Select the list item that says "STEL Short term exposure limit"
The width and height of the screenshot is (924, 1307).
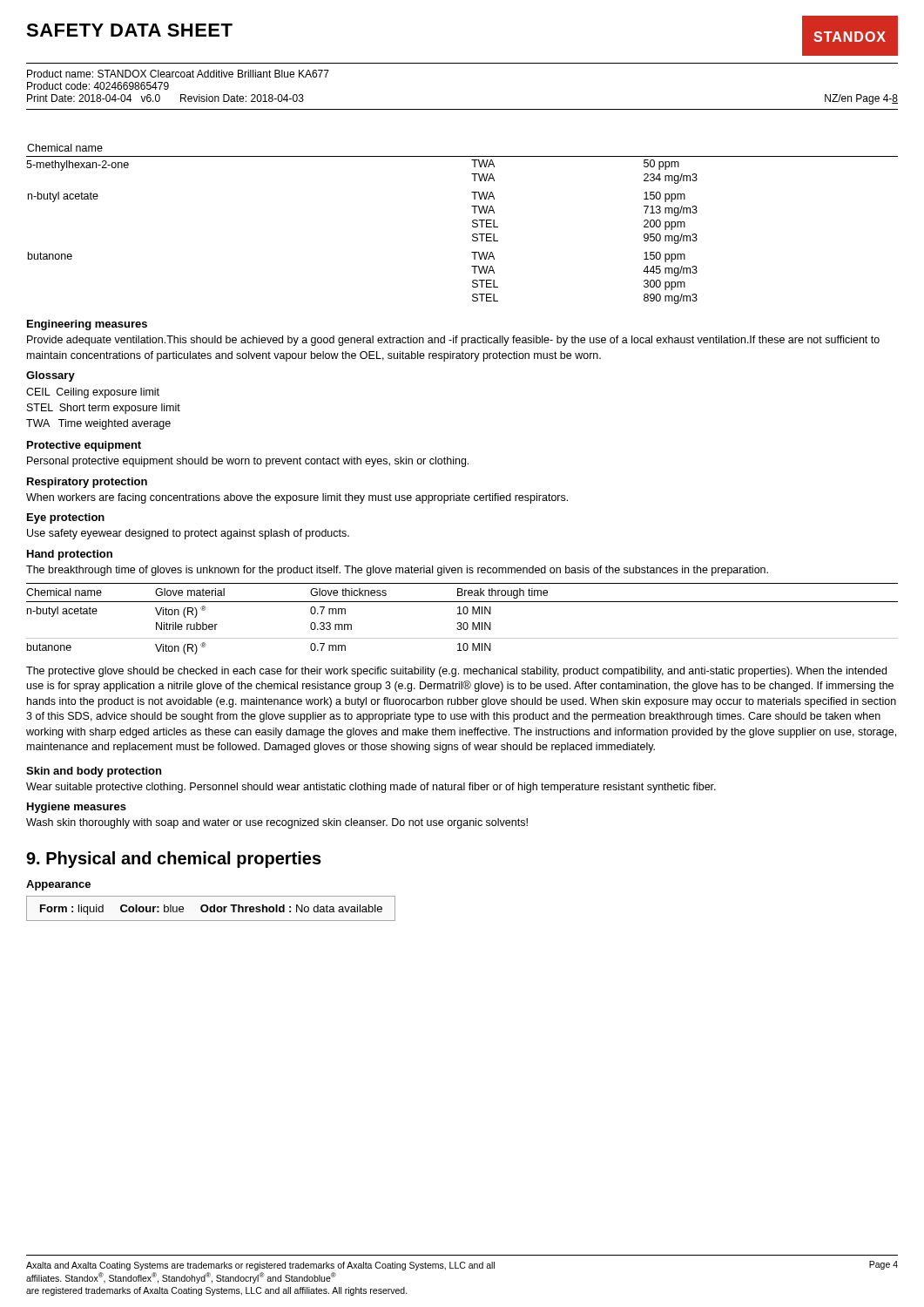[x=103, y=408]
